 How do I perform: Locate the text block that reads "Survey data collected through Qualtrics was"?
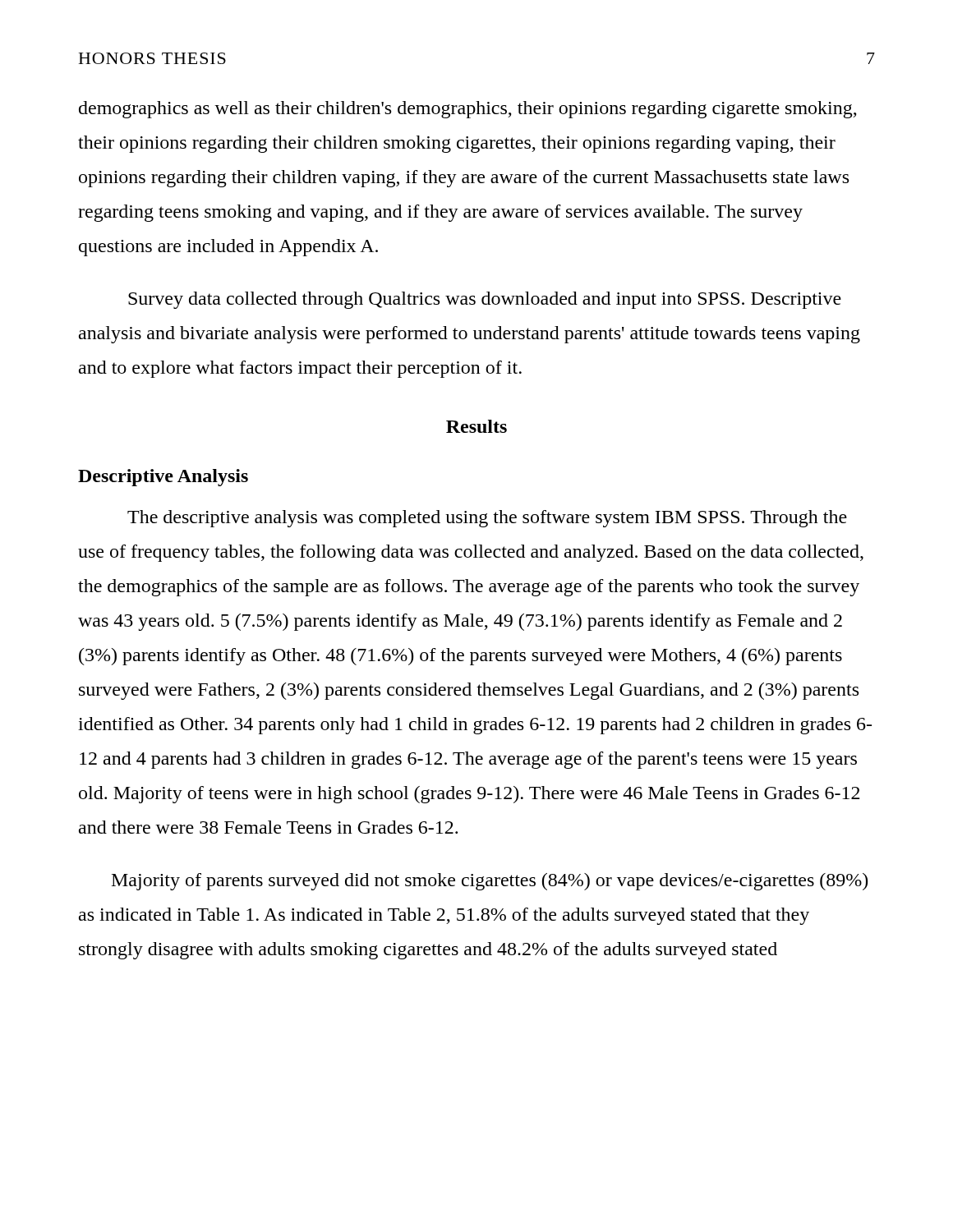[469, 333]
